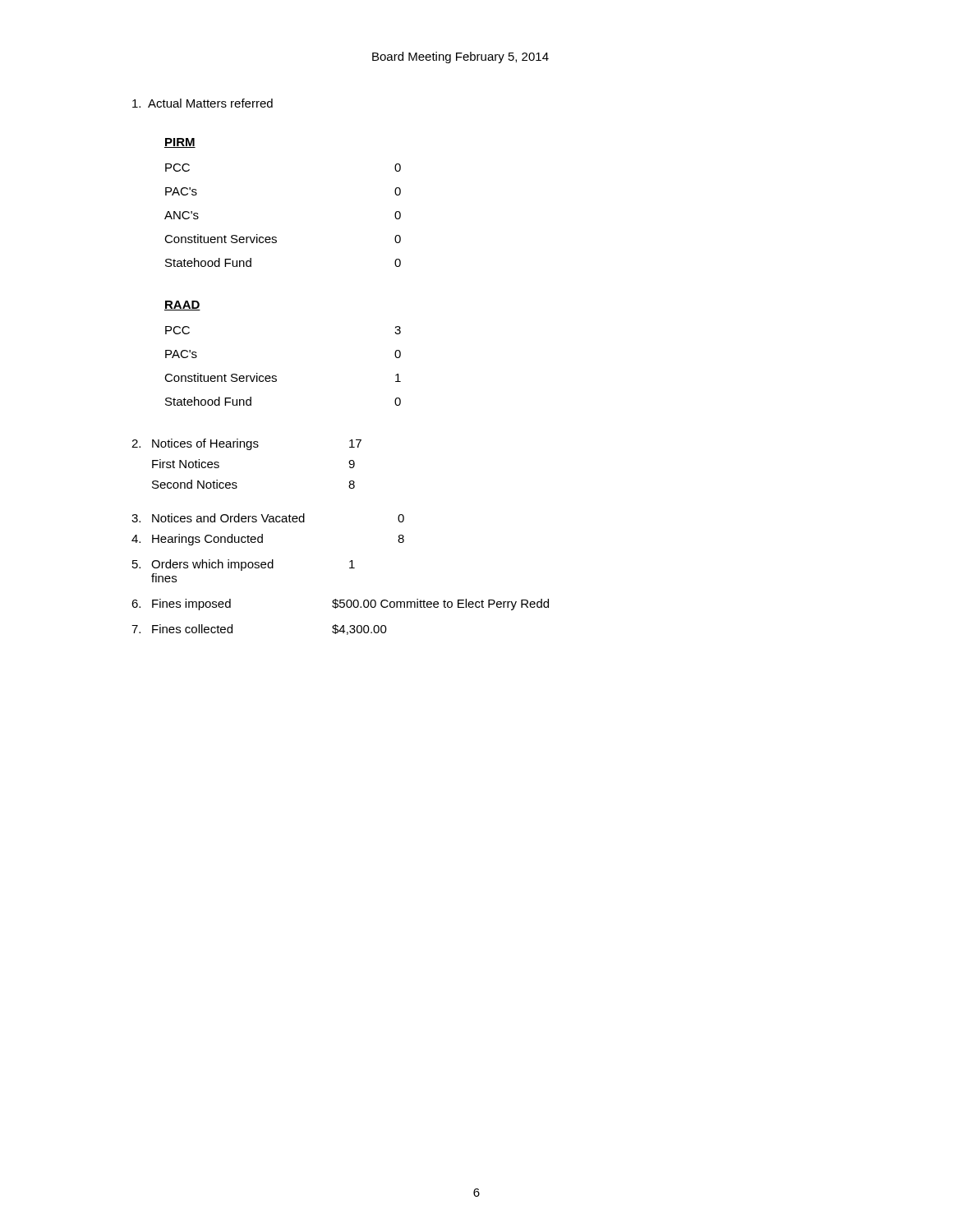Click on the list item that says "PCC 3"
The width and height of the screenshot is (953, 1232).
(175, 330)
